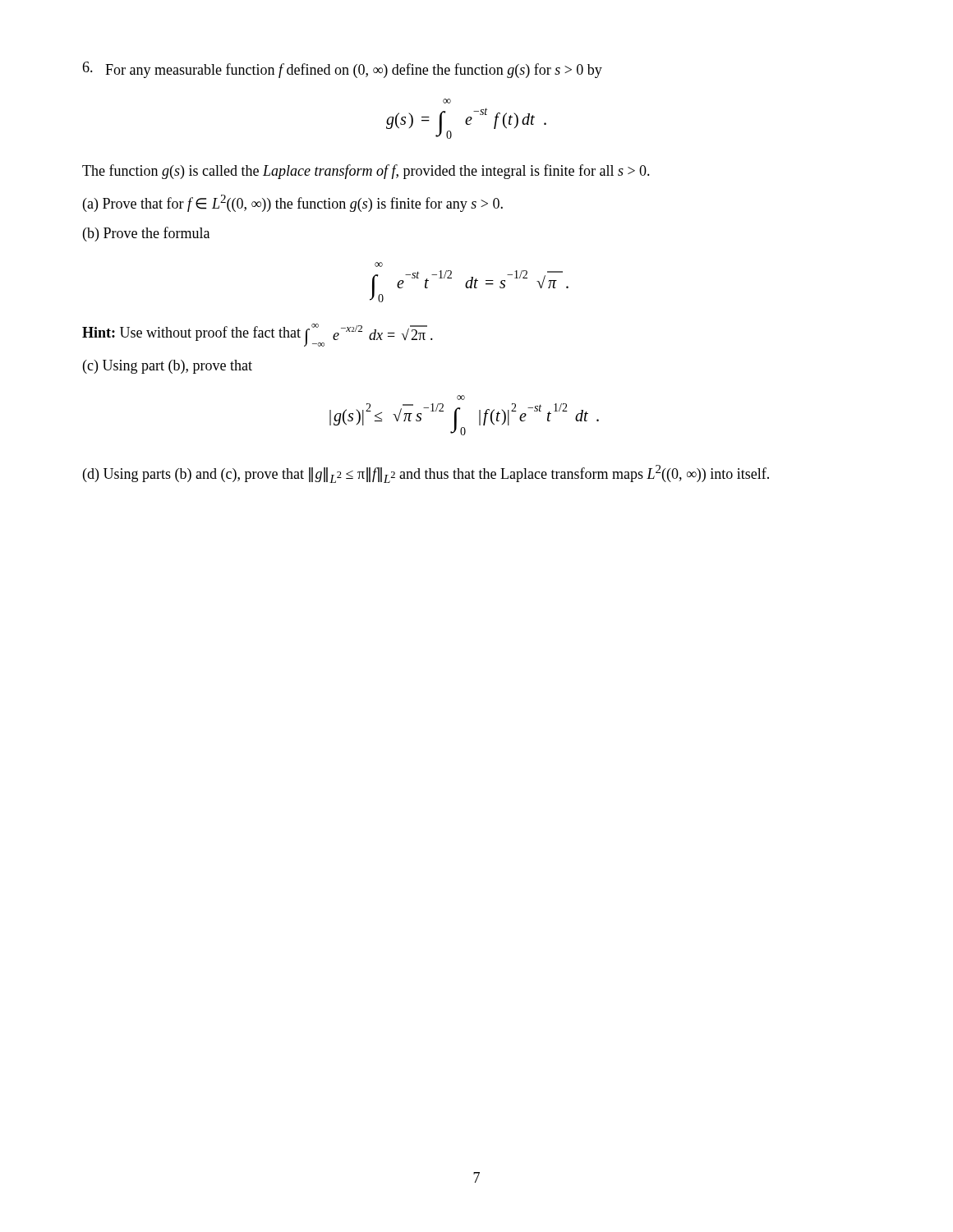This screenshot has height=1232, width=953.
Task: Navigate to the region starting "(c) Using part (b), prove"
Action: 167,365
